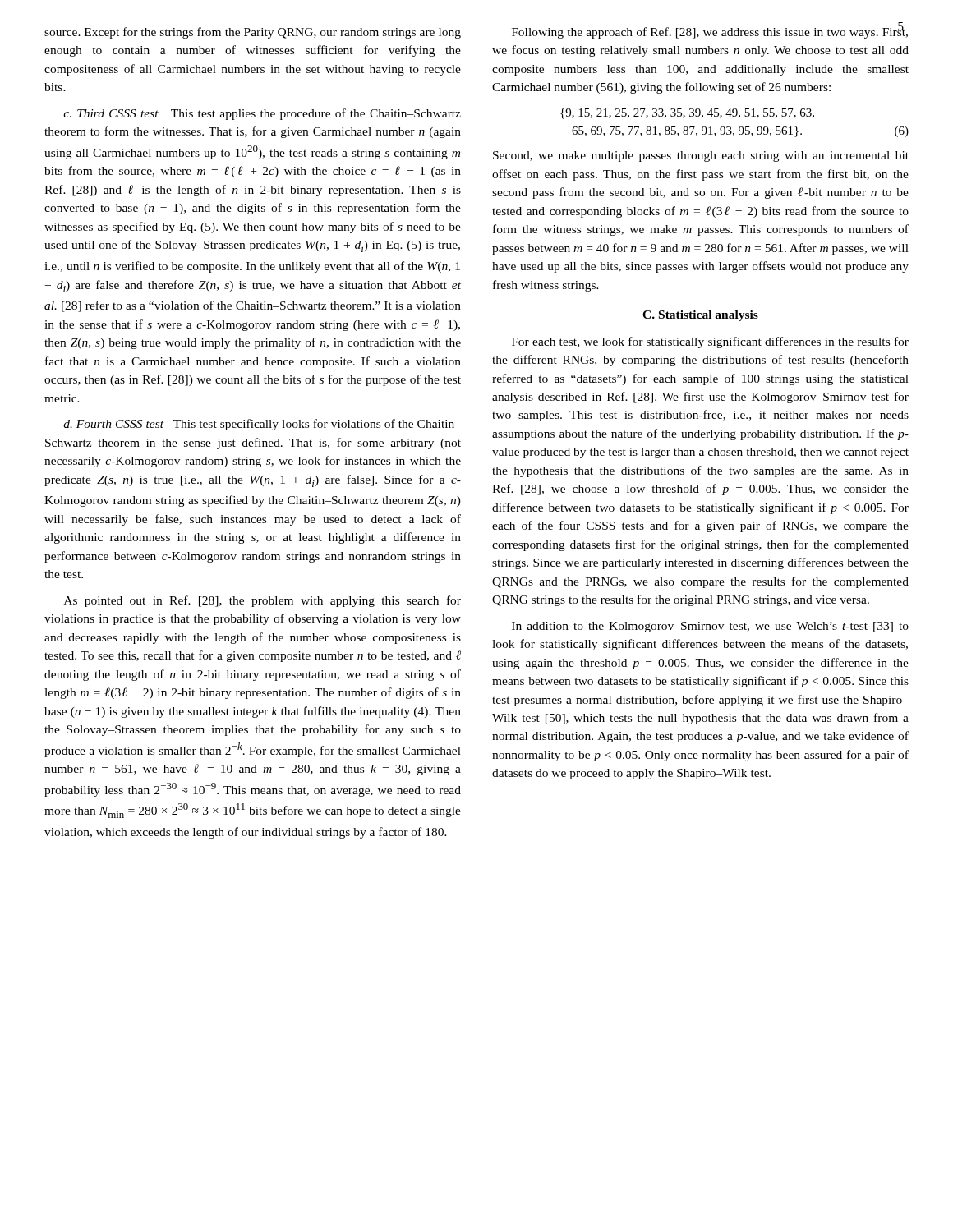953x1232 pixels.
Task: Point to the block beginning "Following the approach of"
Action: point(700,60)
